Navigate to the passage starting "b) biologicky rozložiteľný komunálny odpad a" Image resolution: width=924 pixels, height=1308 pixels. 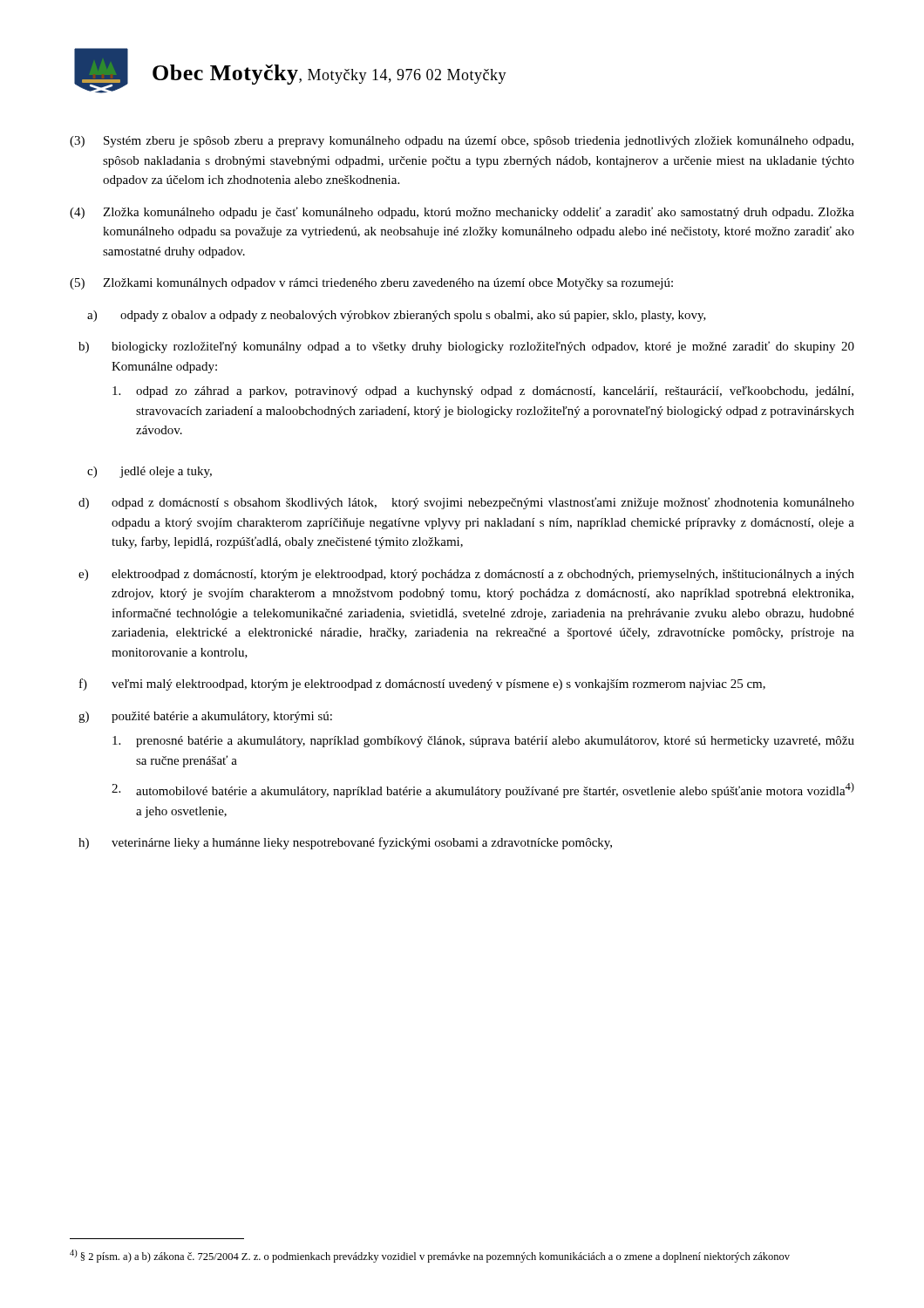tap(466, 393)
